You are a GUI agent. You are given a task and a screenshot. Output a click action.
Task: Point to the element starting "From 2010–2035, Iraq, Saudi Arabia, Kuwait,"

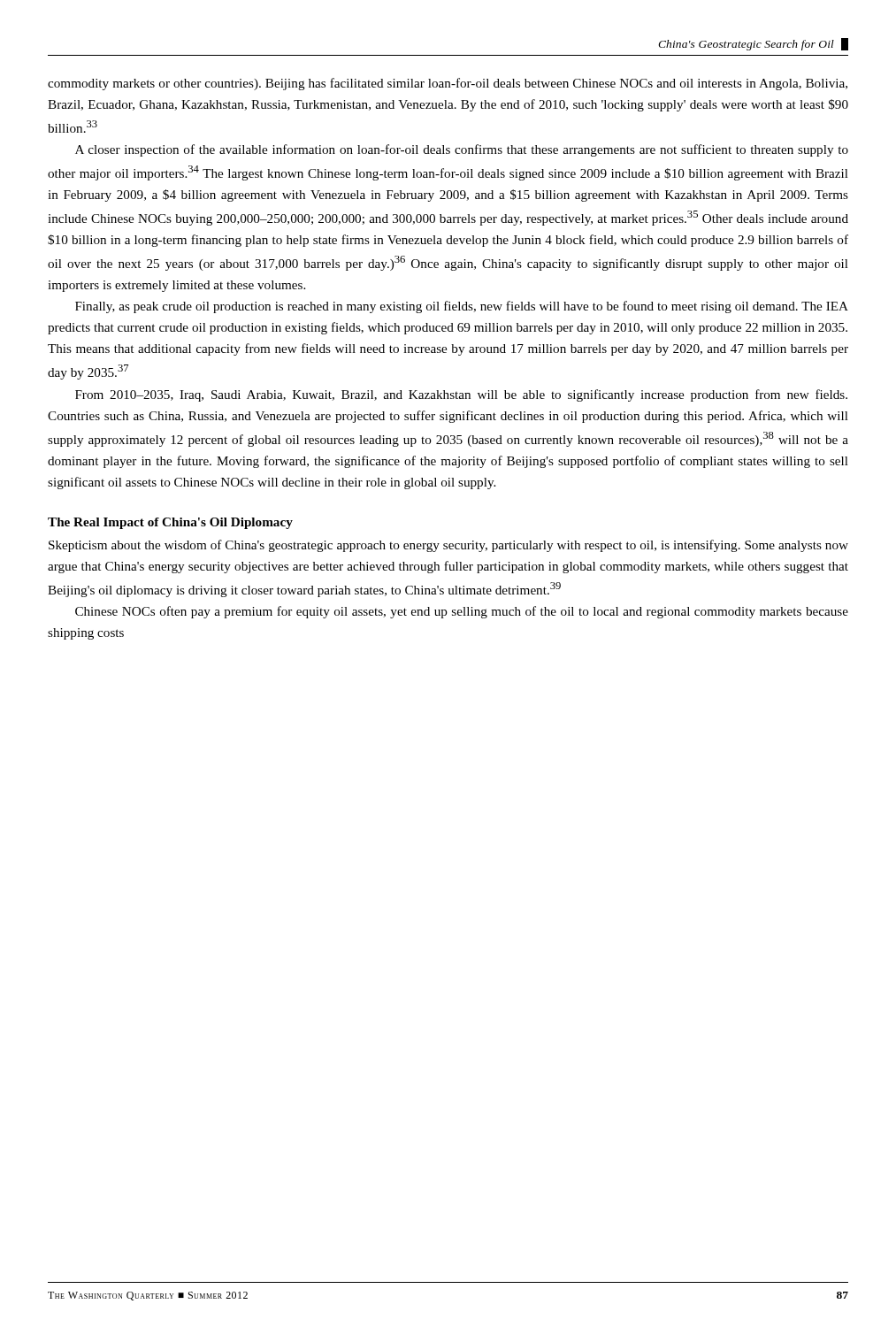pos(448,438)
